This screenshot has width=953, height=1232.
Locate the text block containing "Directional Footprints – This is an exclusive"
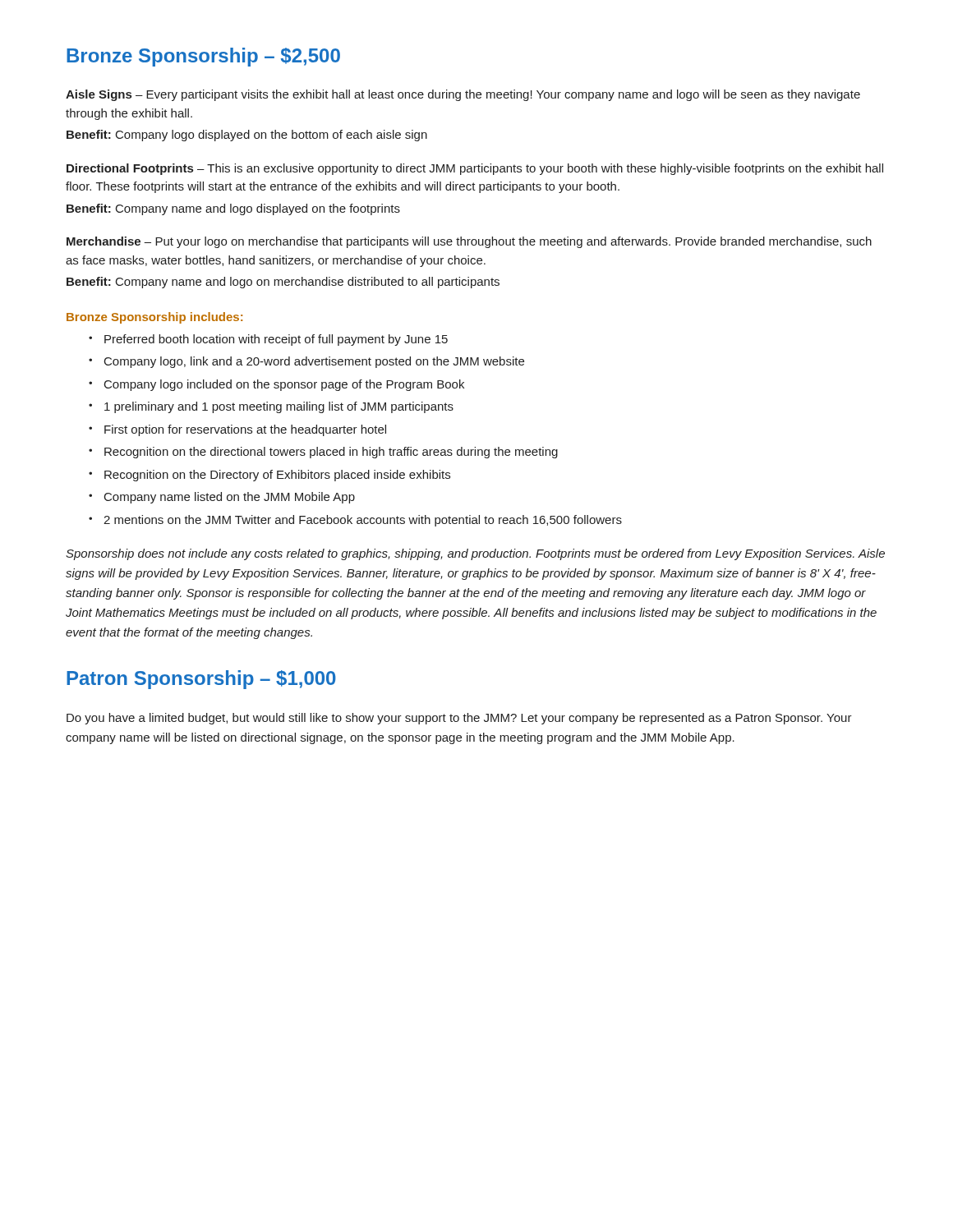click(476, 188)
